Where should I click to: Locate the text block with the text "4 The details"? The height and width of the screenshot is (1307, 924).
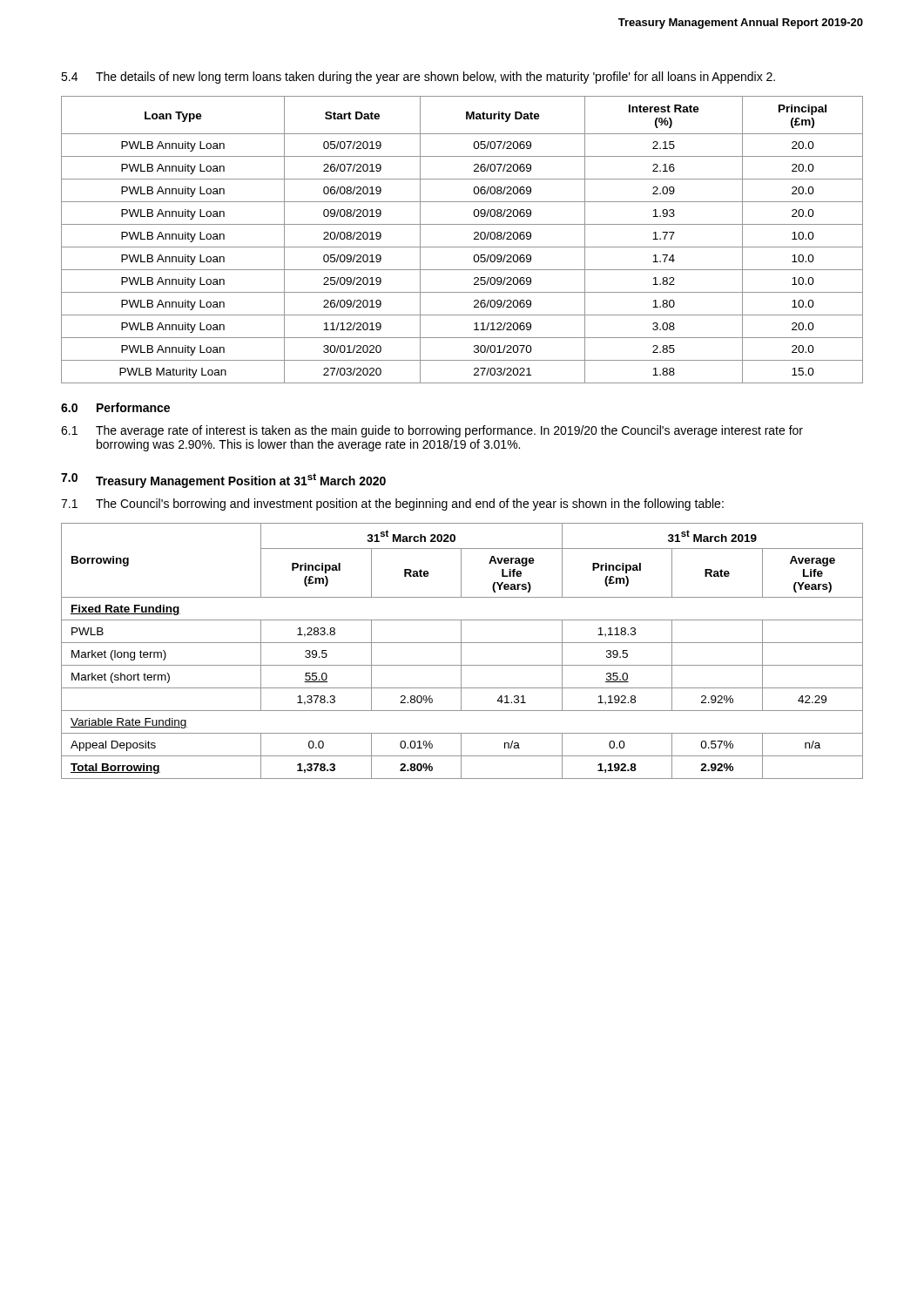point(458,77)
